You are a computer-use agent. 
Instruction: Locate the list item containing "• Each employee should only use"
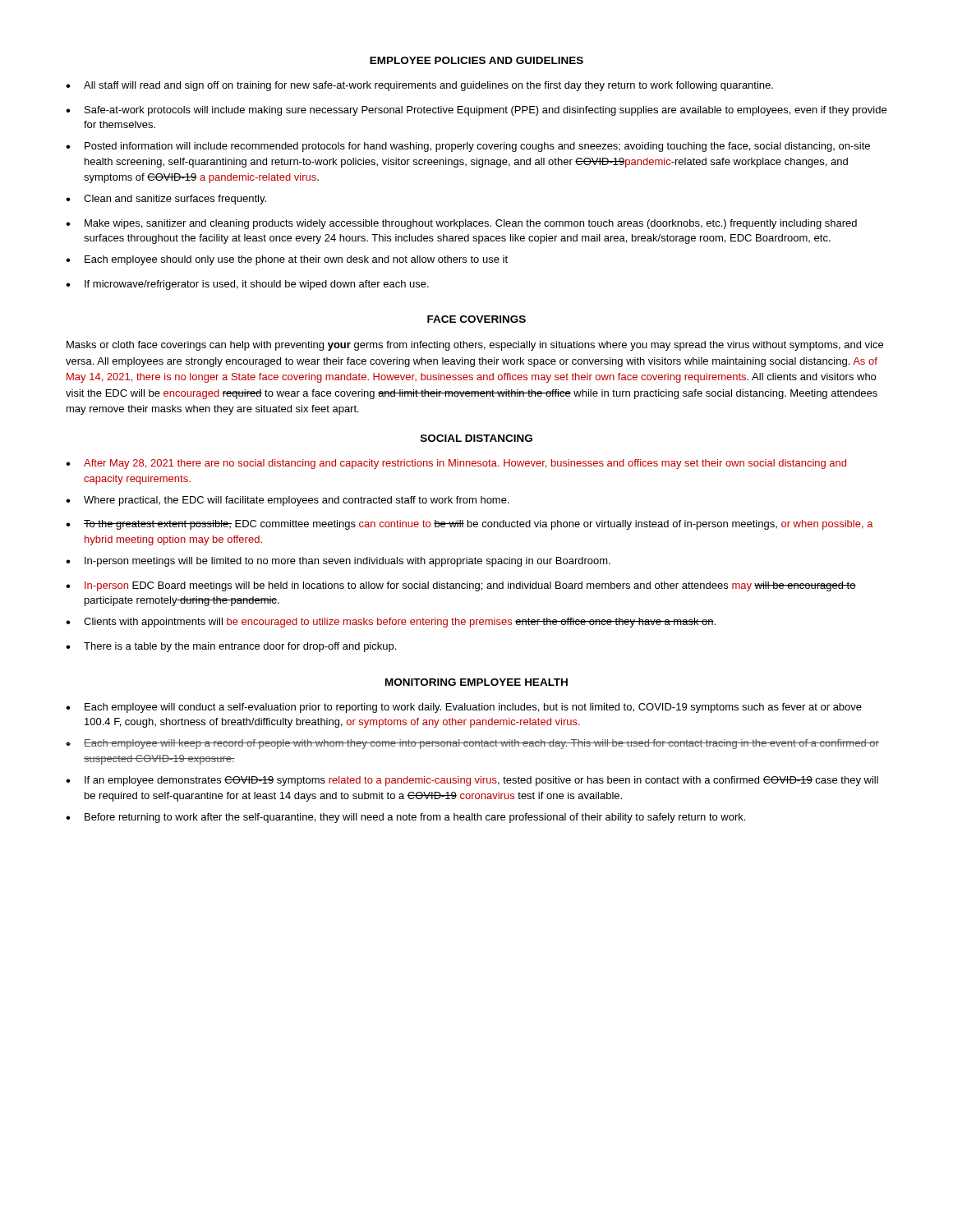(x=476, y=262)
